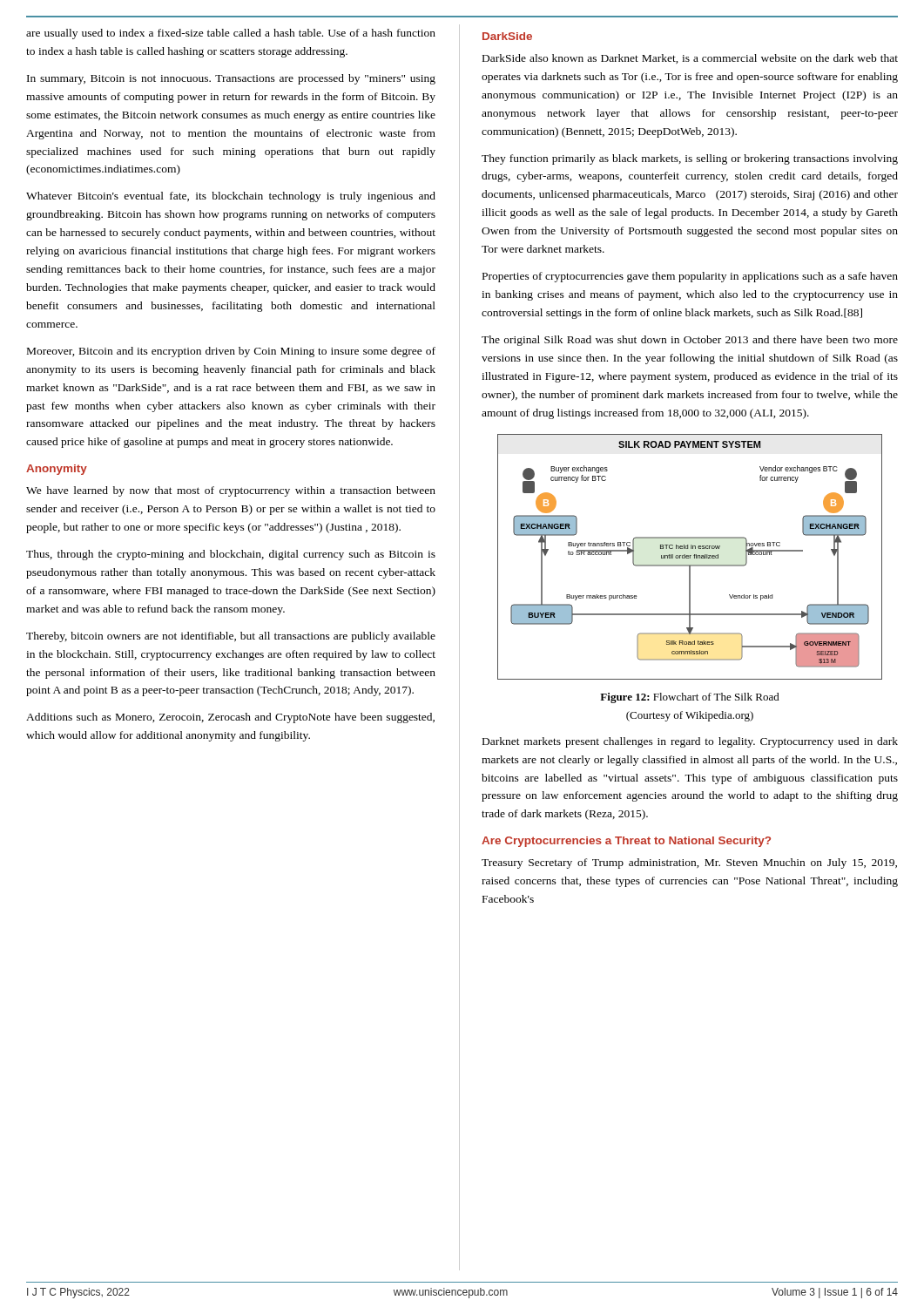Point to the block beginning "Treasury Secretary of Trump"
This screenshot has height=1307, width=924.
[x=690, y=881]
